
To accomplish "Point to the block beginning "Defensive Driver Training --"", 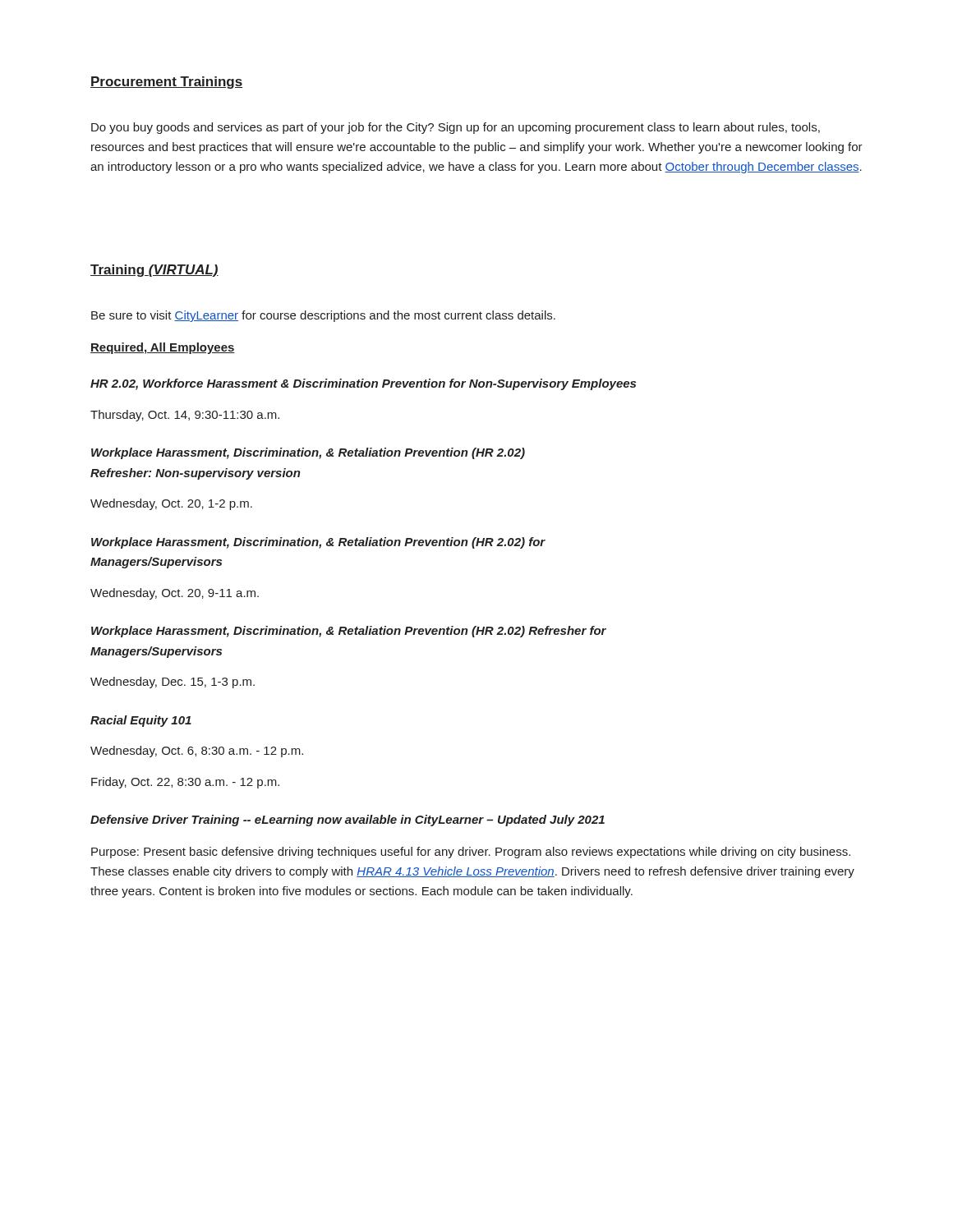I will click(x=476, y=856).
